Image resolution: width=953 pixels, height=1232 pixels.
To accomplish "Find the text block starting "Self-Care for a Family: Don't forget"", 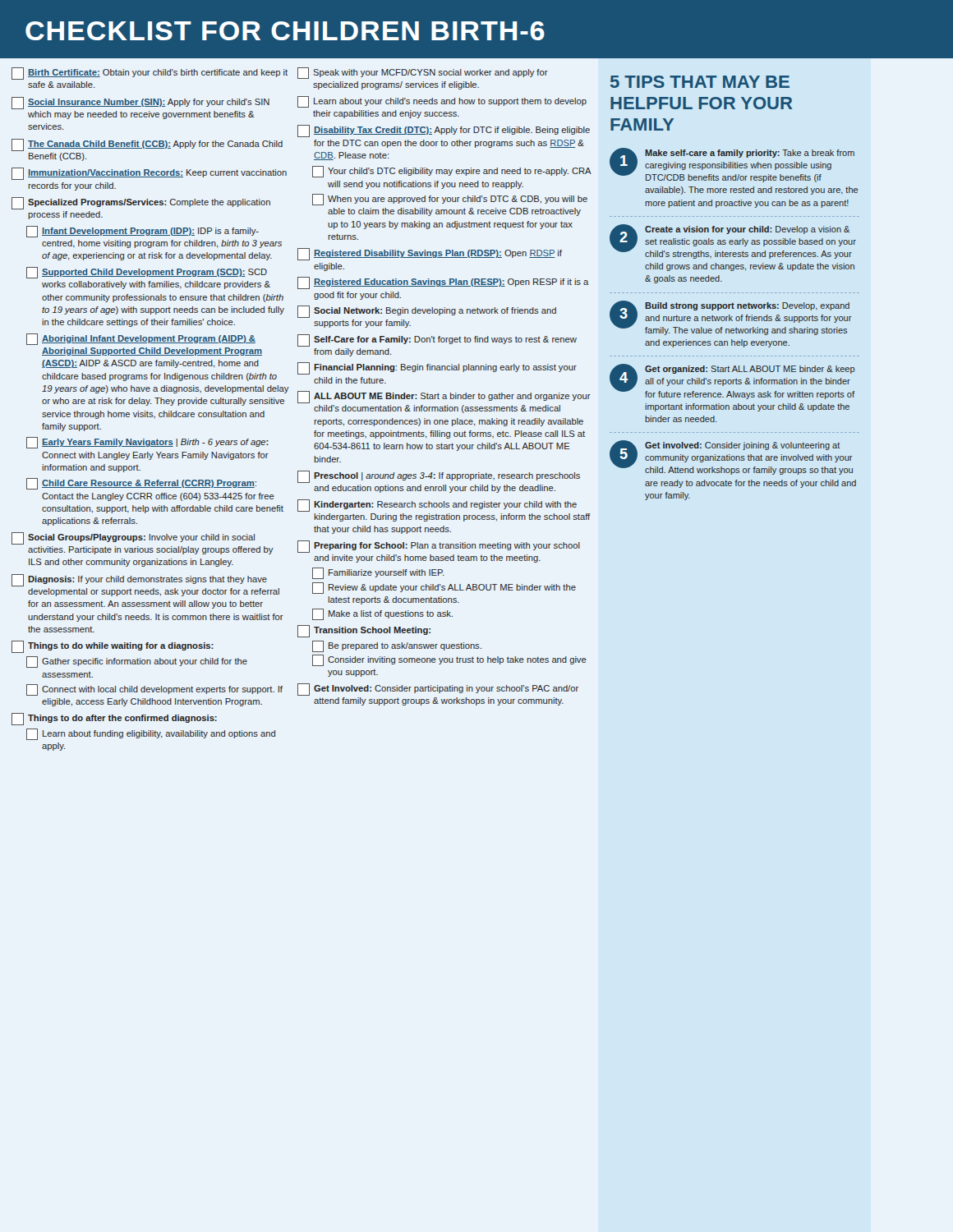I will 444,346.
